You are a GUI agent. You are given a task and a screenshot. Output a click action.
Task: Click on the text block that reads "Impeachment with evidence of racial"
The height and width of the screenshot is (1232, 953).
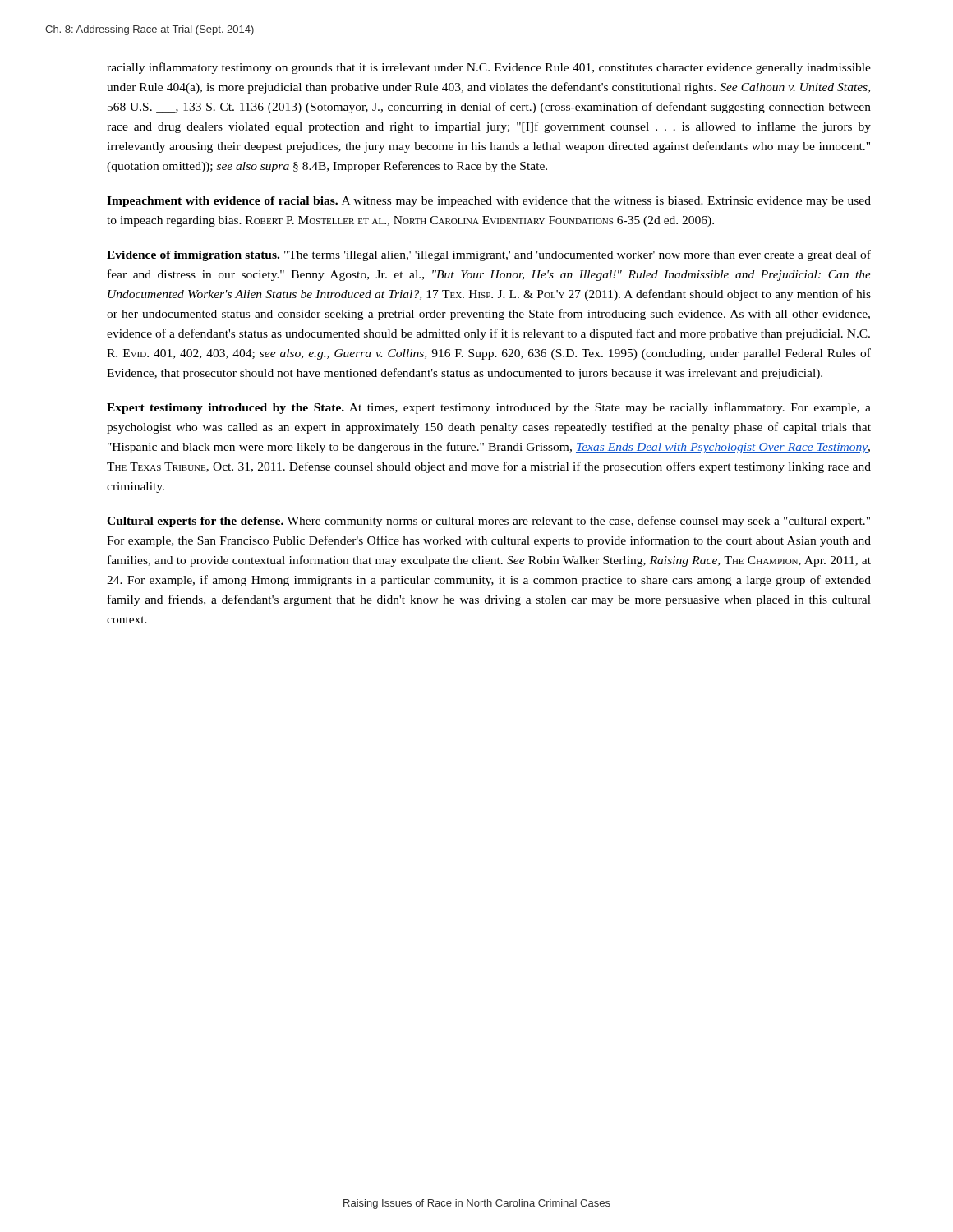click(x=489, y=210)
